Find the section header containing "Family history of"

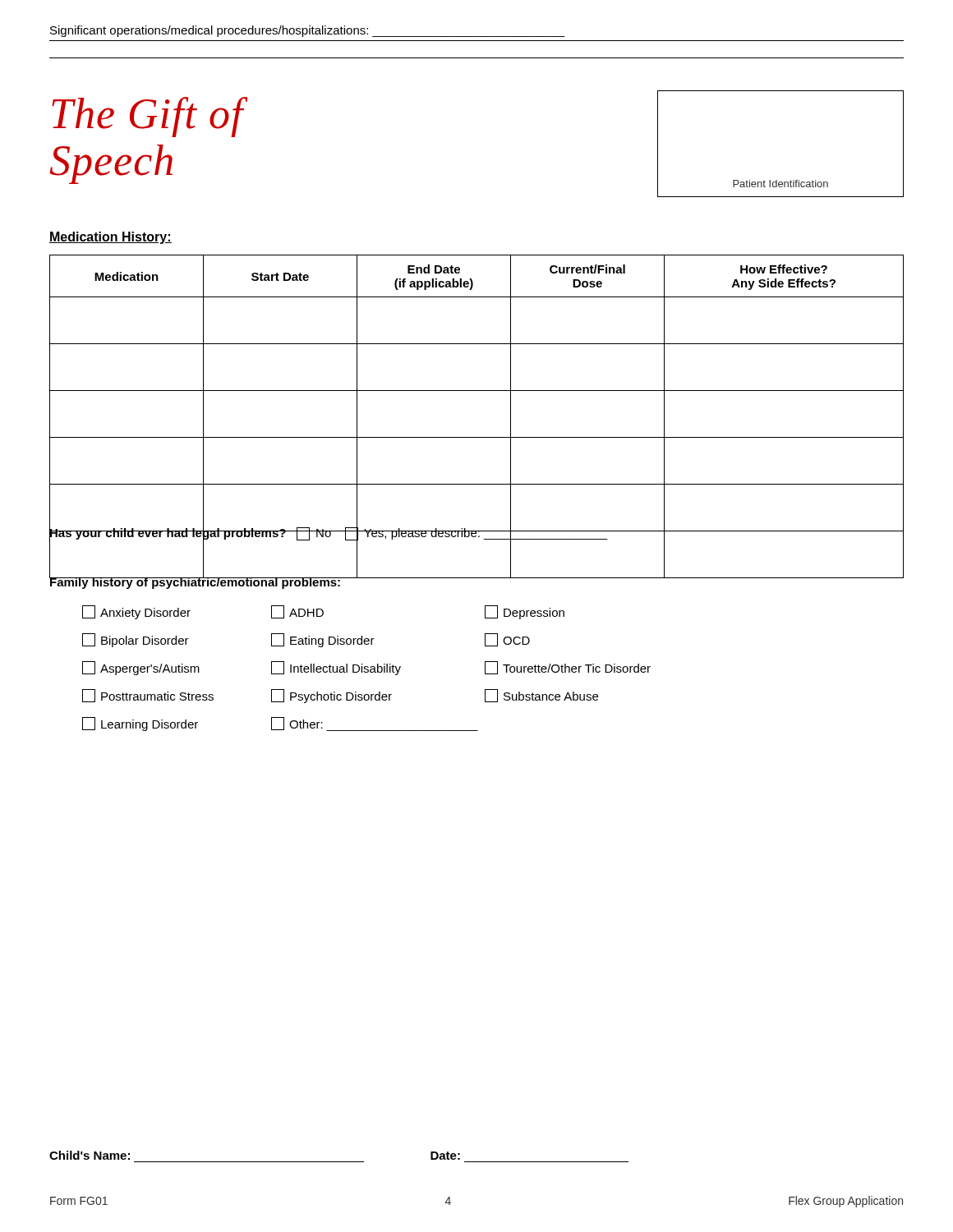[x=476, y=656]
